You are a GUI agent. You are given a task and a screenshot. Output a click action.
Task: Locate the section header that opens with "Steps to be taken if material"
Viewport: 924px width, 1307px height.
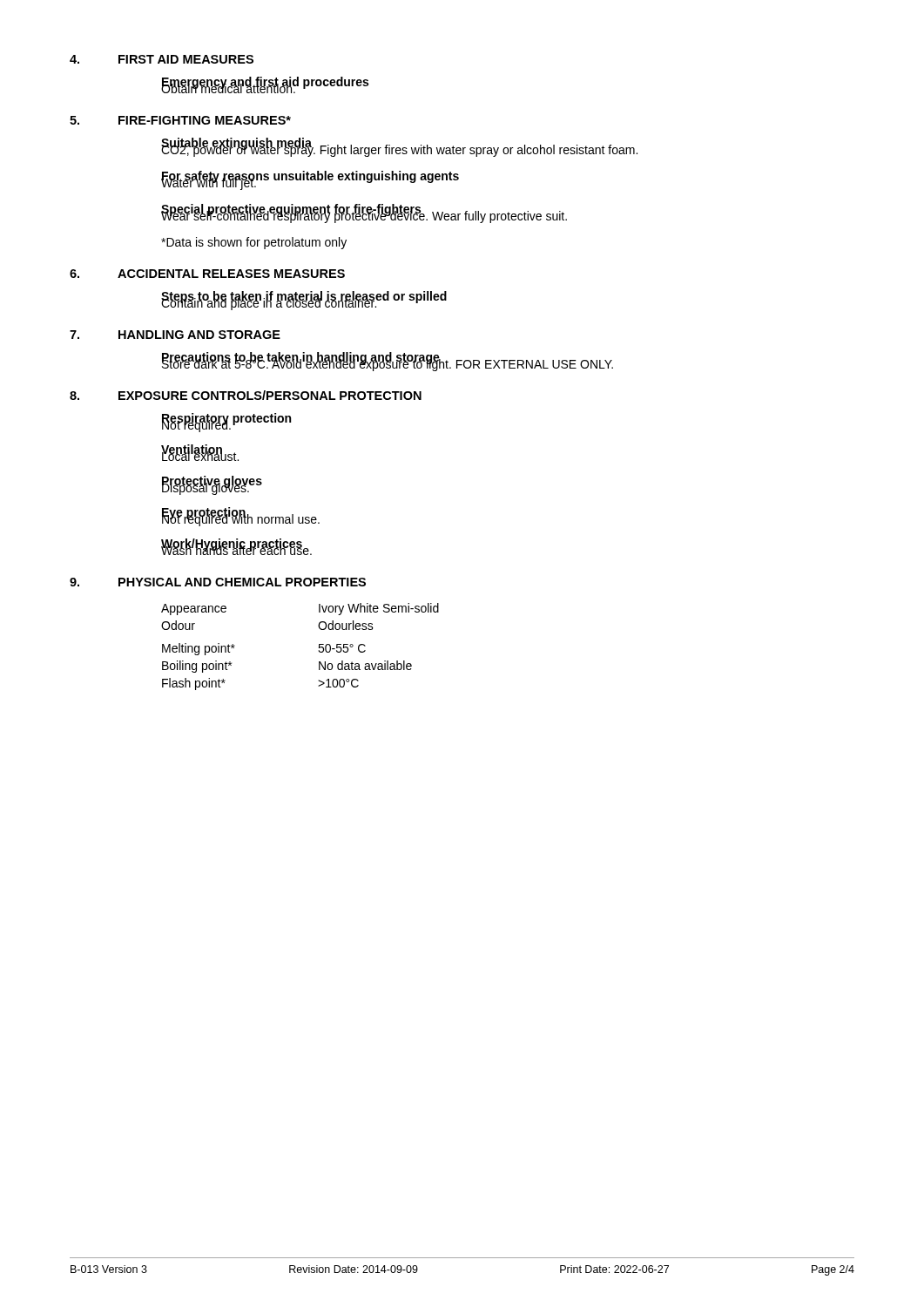click(x=304, y=297)
